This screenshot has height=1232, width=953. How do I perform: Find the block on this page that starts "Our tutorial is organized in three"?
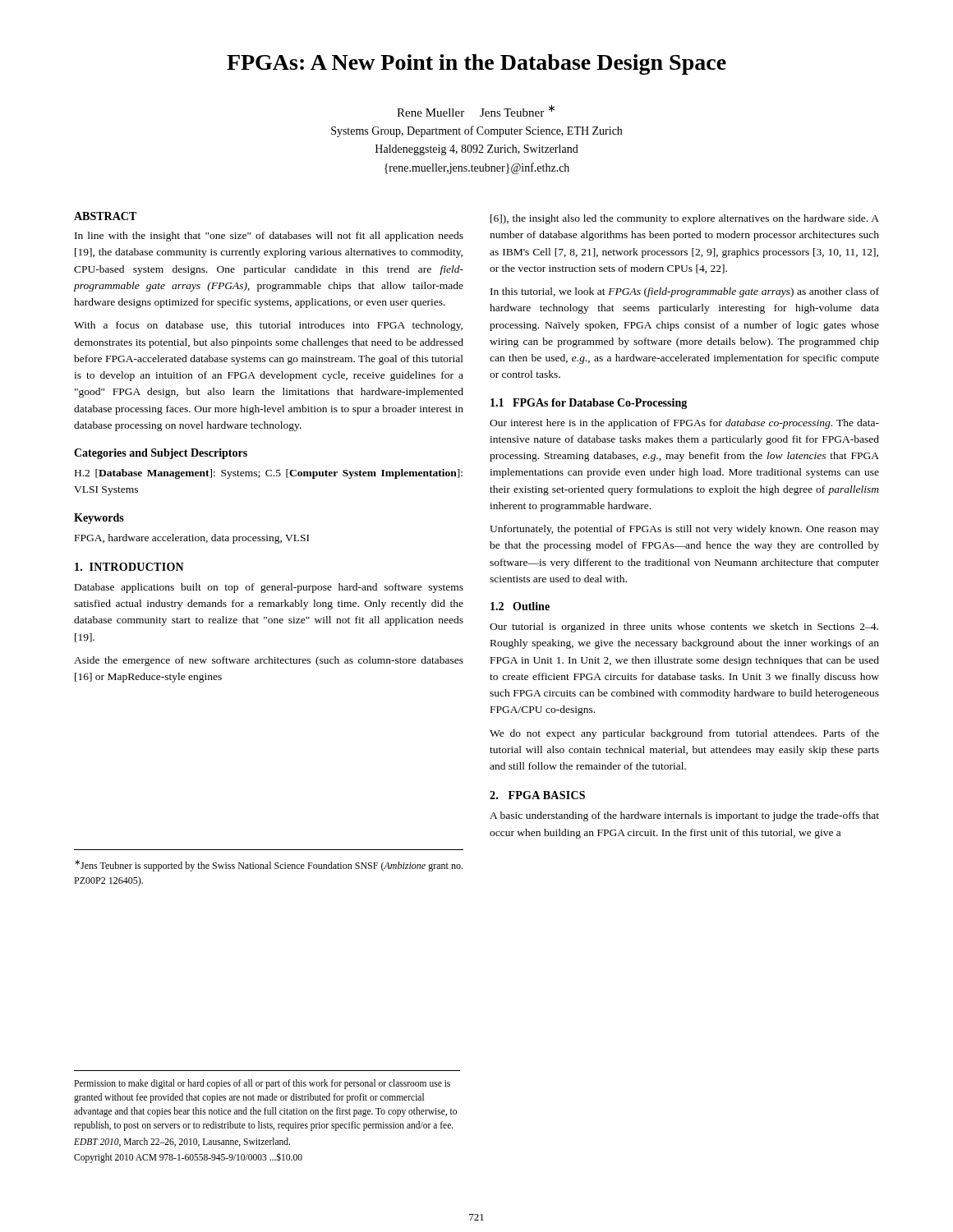(x=684, y=697)
